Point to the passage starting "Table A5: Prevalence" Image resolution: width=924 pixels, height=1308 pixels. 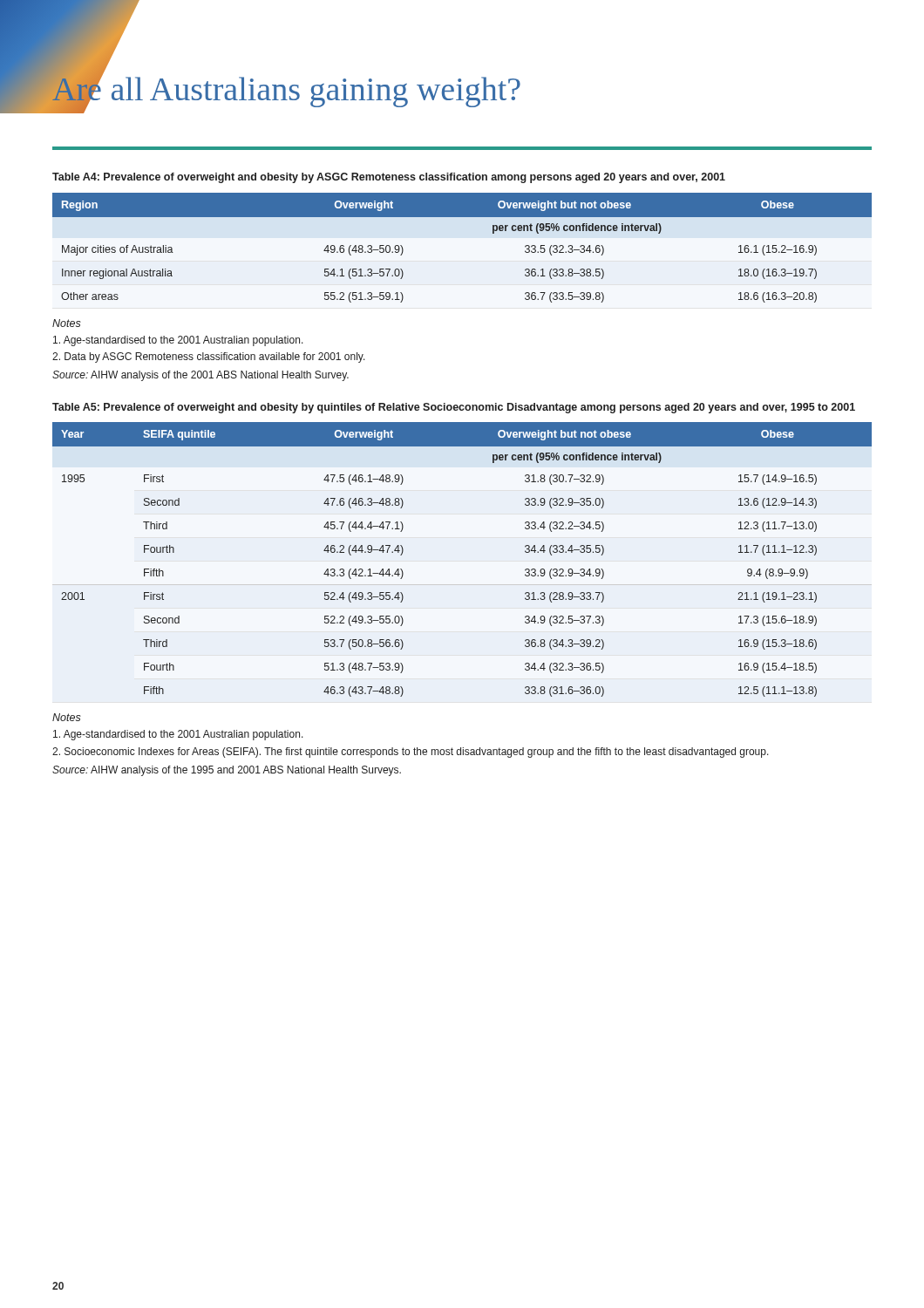click(454, 407)
